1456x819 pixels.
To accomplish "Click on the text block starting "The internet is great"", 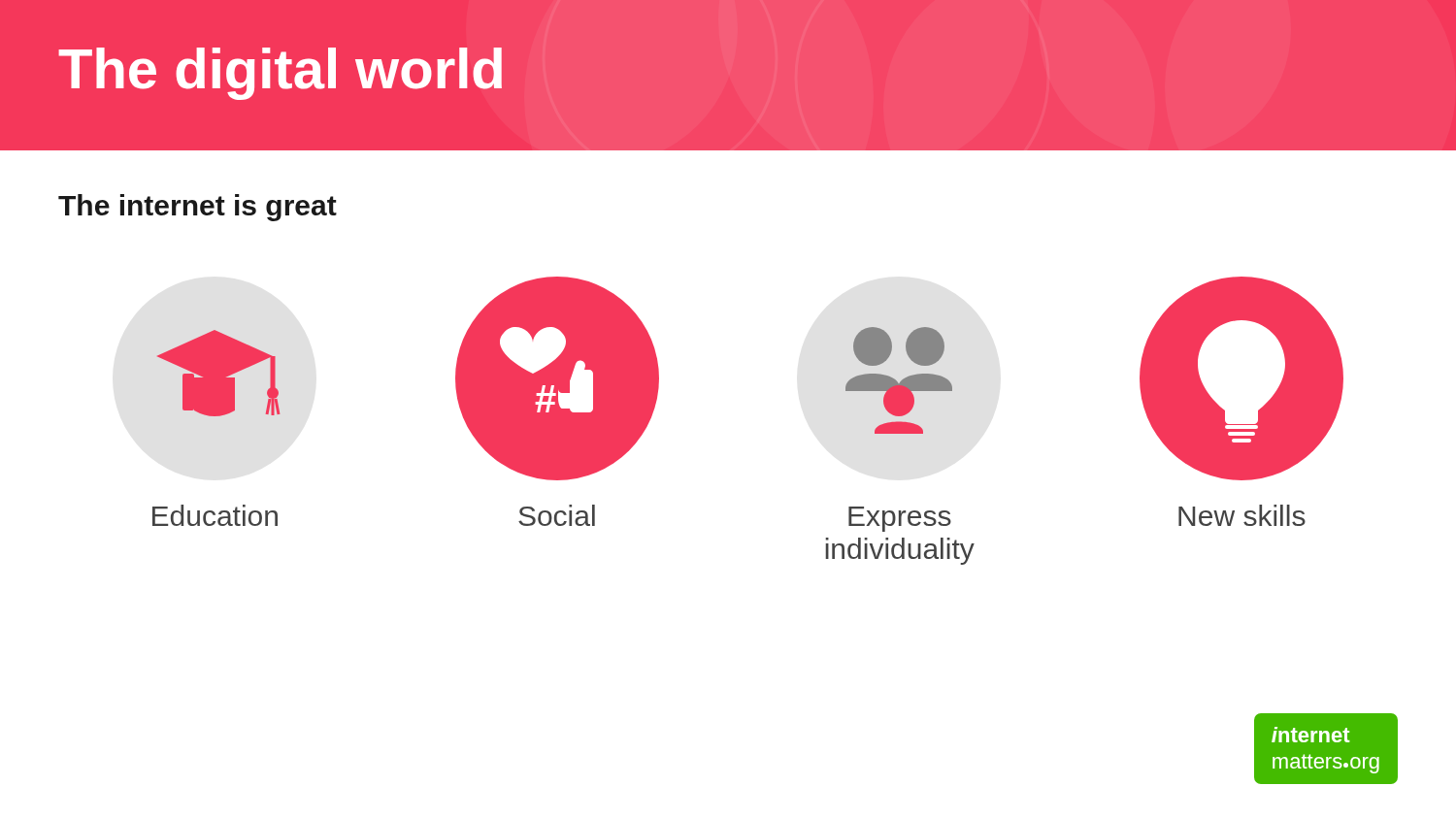I will coord(197,205).
